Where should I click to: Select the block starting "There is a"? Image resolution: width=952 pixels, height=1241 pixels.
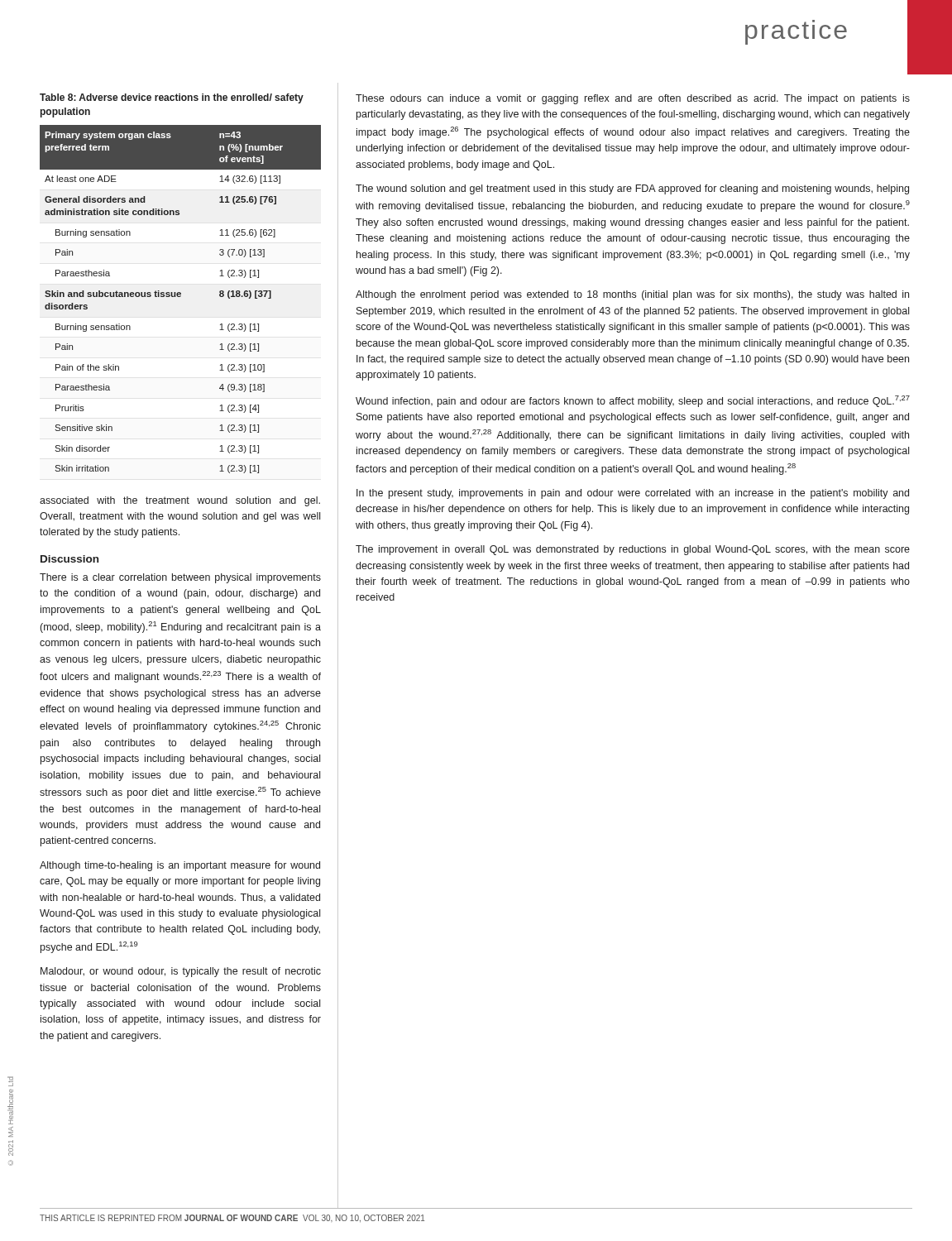coord(180,709)
